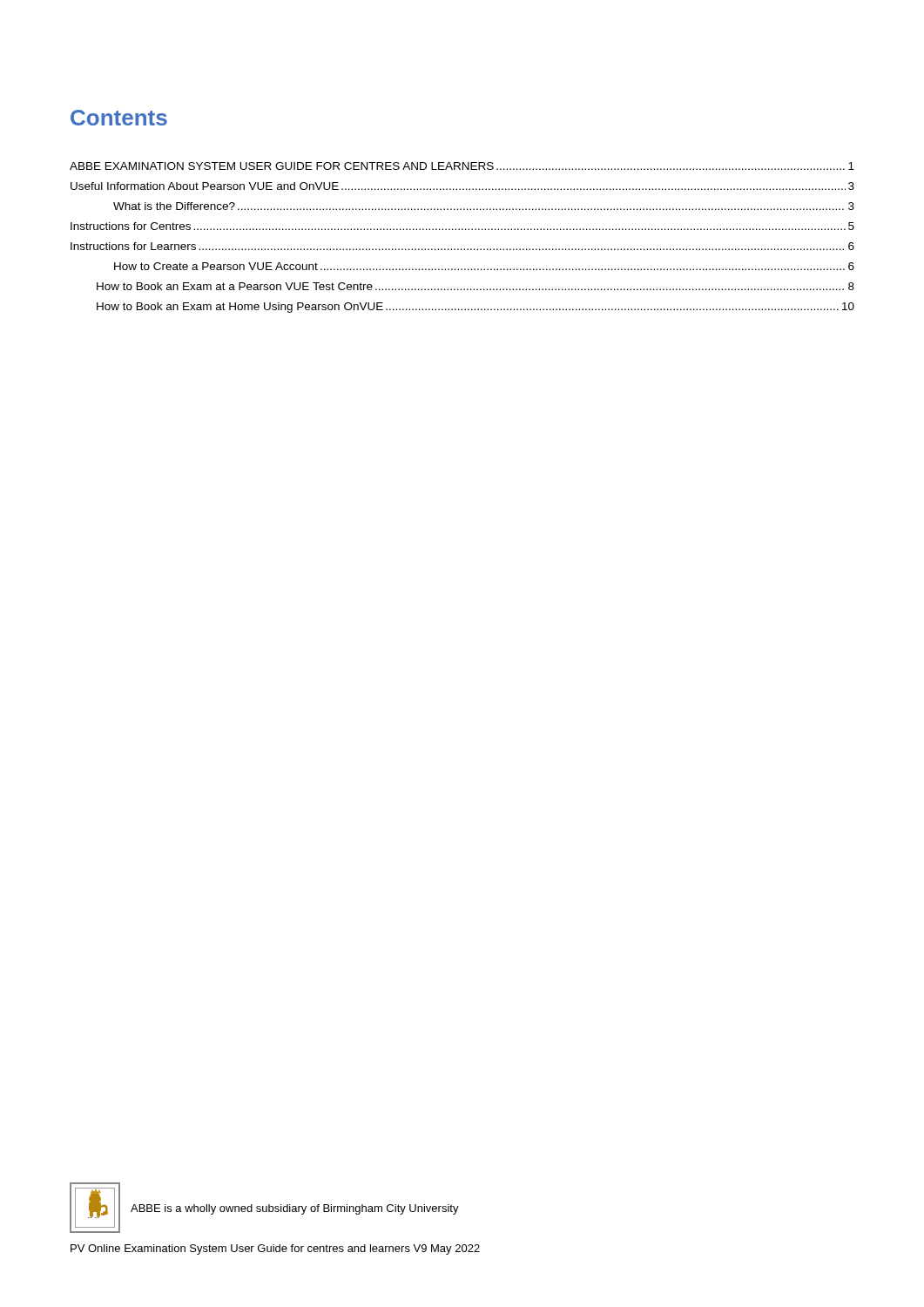Image resolution: width=924 pixels, height=1307 pixels.
Task: Select the list item that says "What is the Difference? 3"
Action: [484, 206]
